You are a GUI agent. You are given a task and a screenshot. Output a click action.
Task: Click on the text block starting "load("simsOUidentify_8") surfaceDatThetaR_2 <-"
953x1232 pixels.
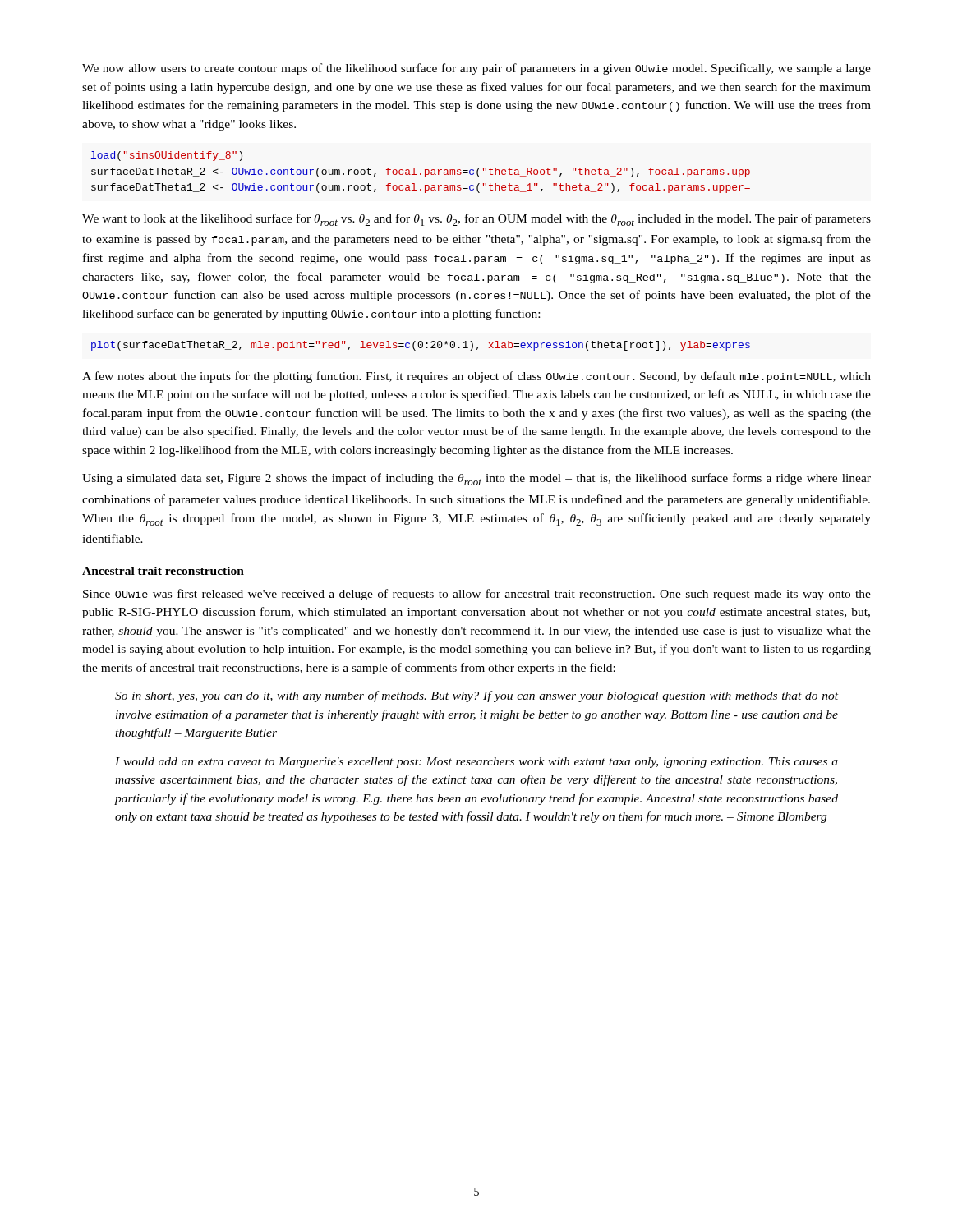click(x=420, y=172)
